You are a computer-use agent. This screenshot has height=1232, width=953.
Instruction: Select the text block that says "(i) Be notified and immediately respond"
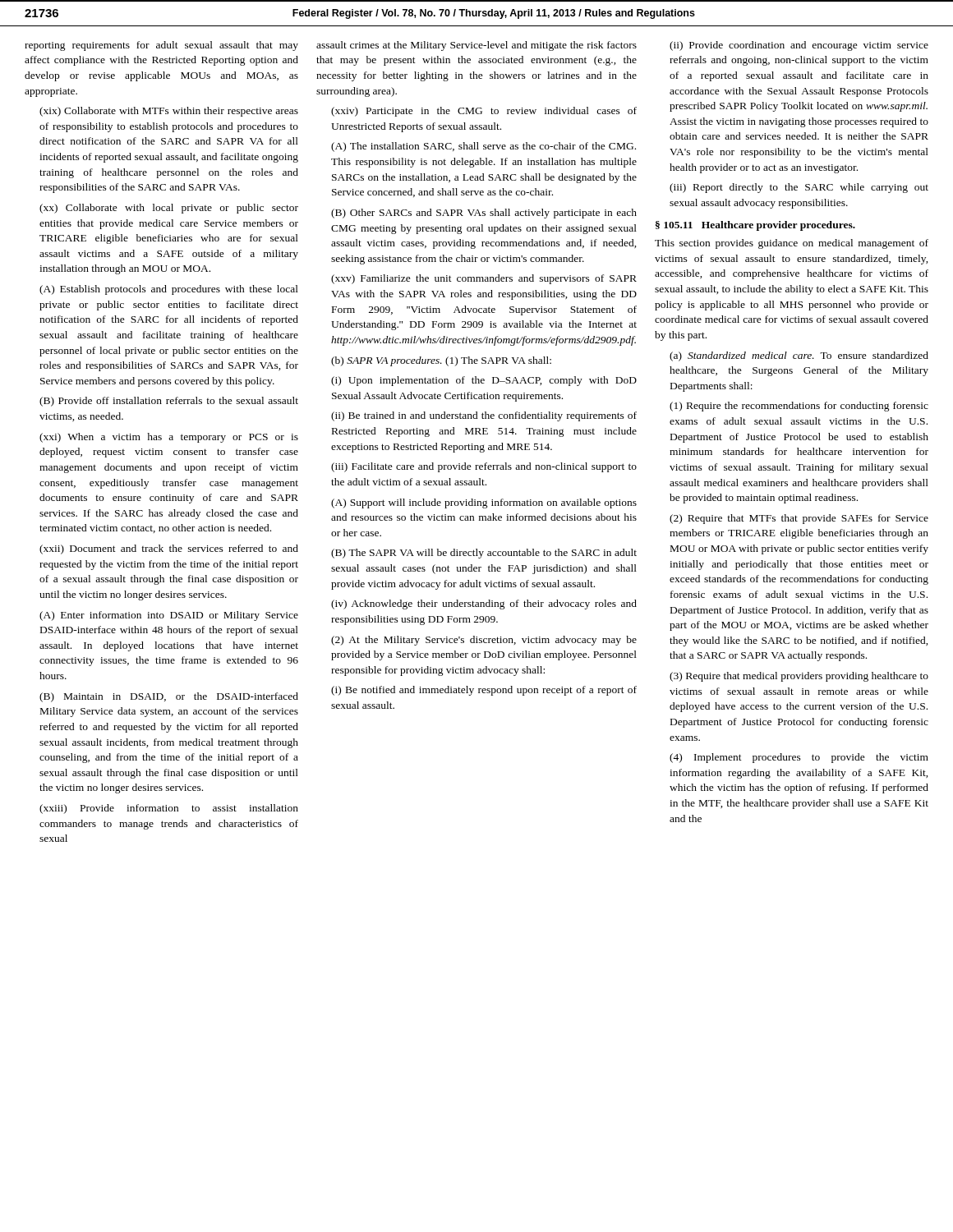coord(484,698)
